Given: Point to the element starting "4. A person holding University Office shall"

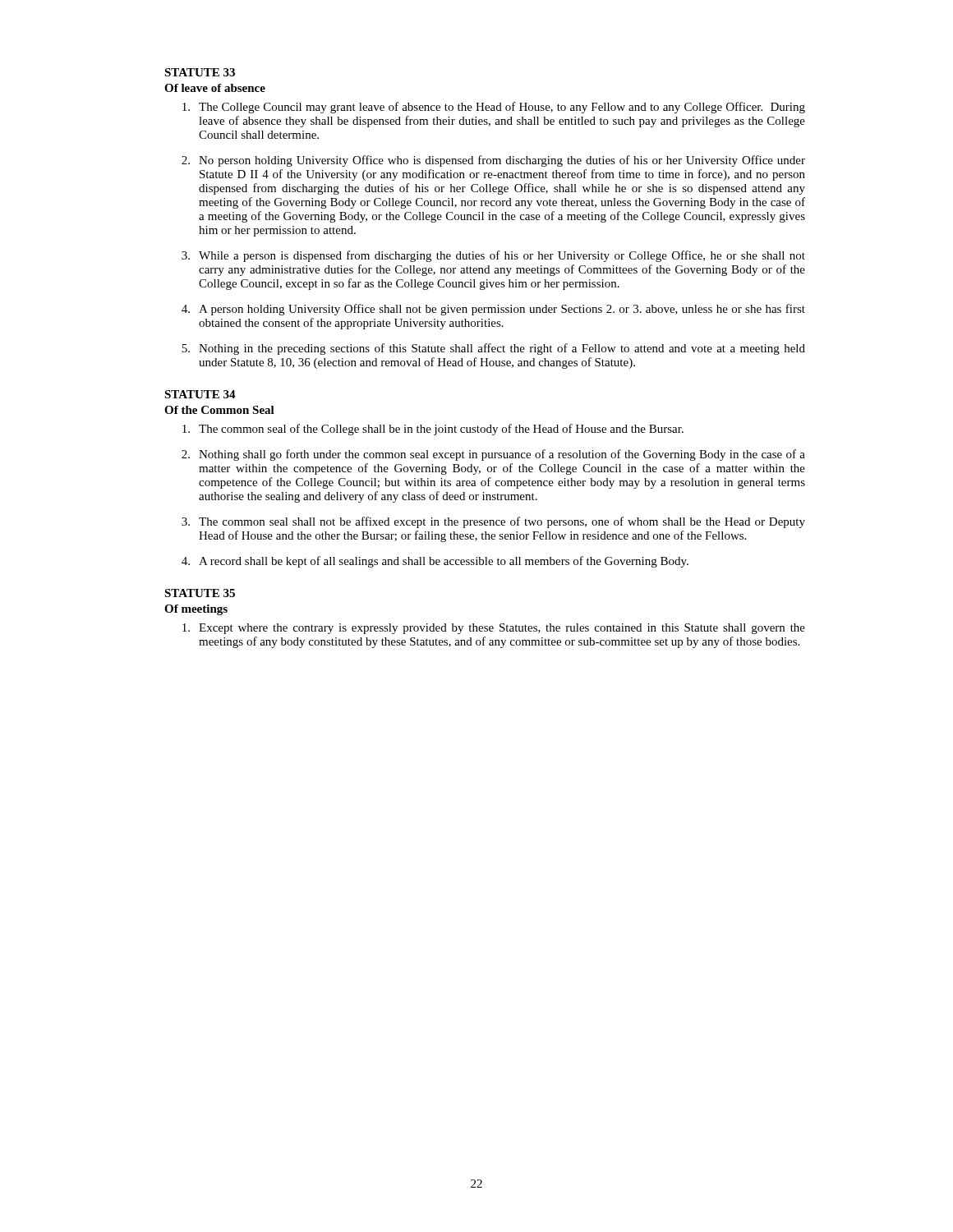Looking at the screenshot, I should [485, 316].
